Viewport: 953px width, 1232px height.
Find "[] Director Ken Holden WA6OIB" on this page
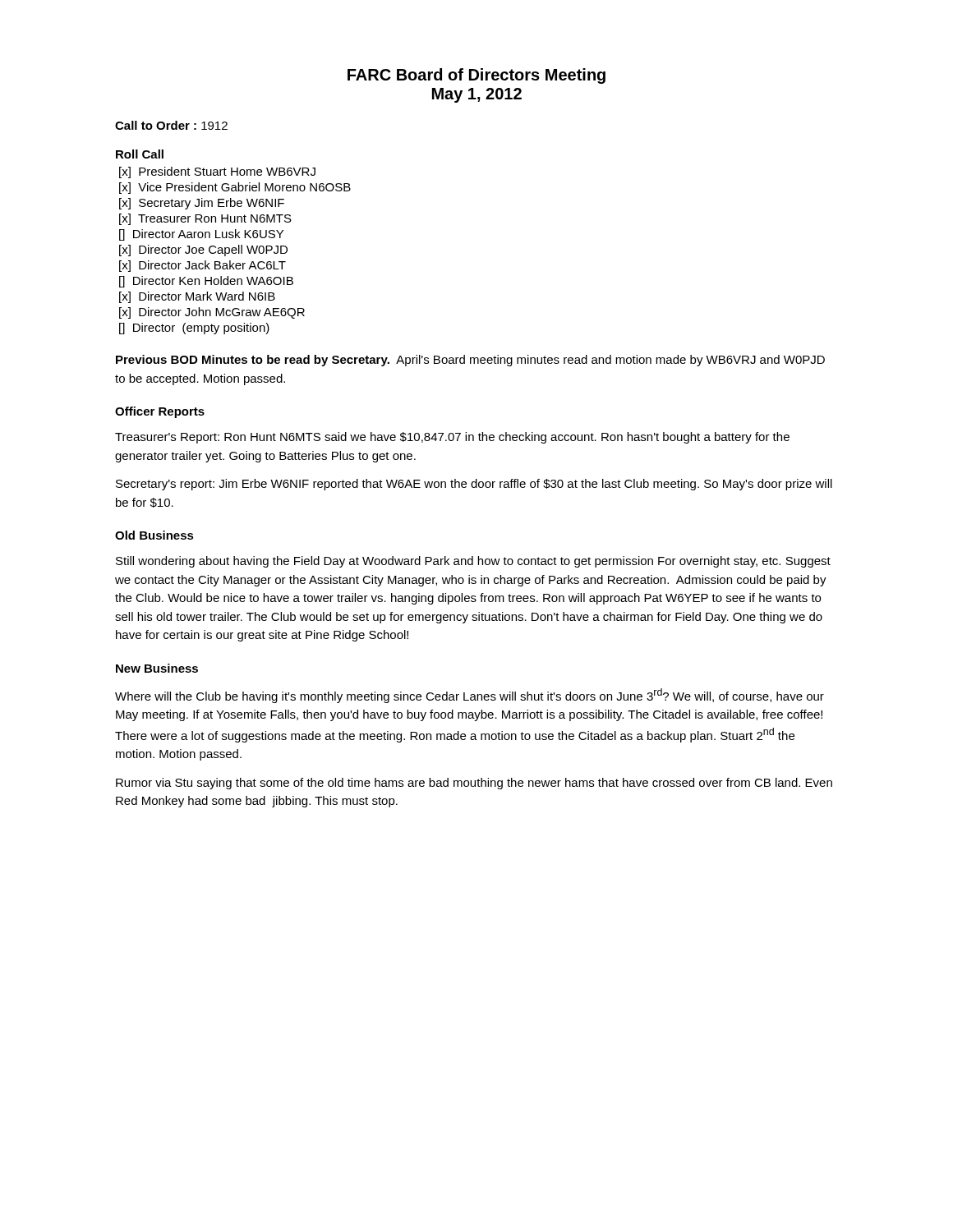pos(206,280)
